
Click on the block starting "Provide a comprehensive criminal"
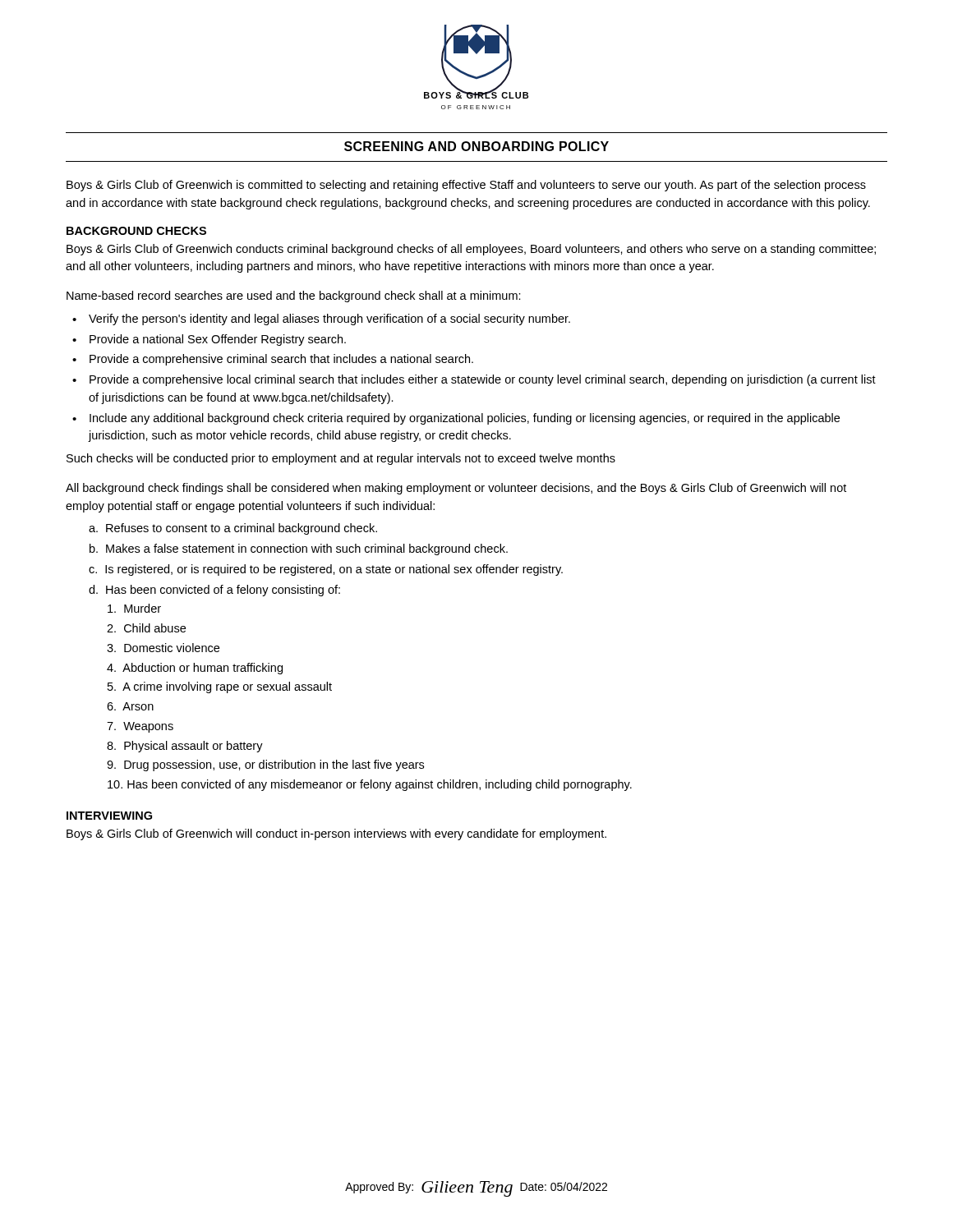pos(281,359)
